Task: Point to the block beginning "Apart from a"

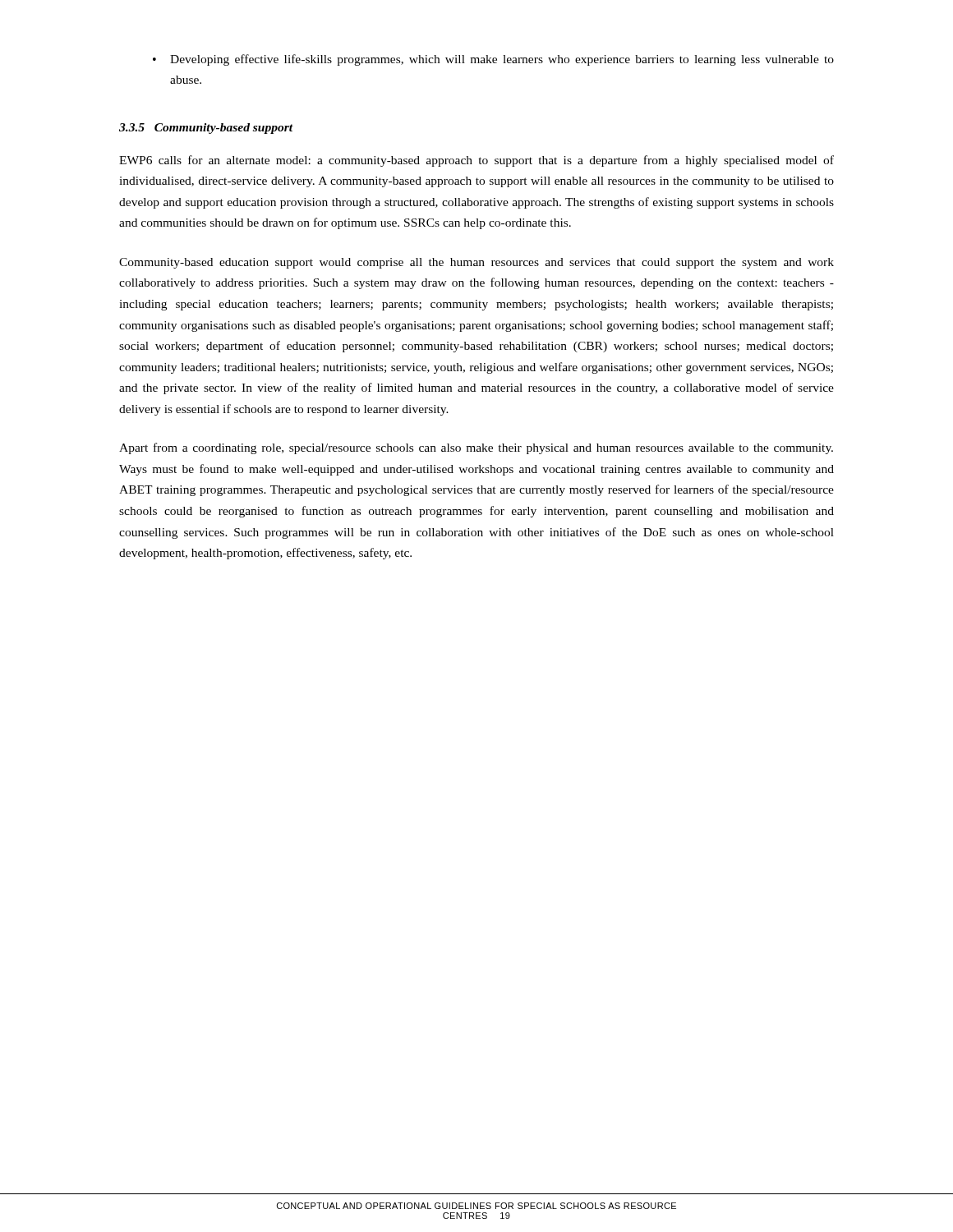Action: point(476,500)
